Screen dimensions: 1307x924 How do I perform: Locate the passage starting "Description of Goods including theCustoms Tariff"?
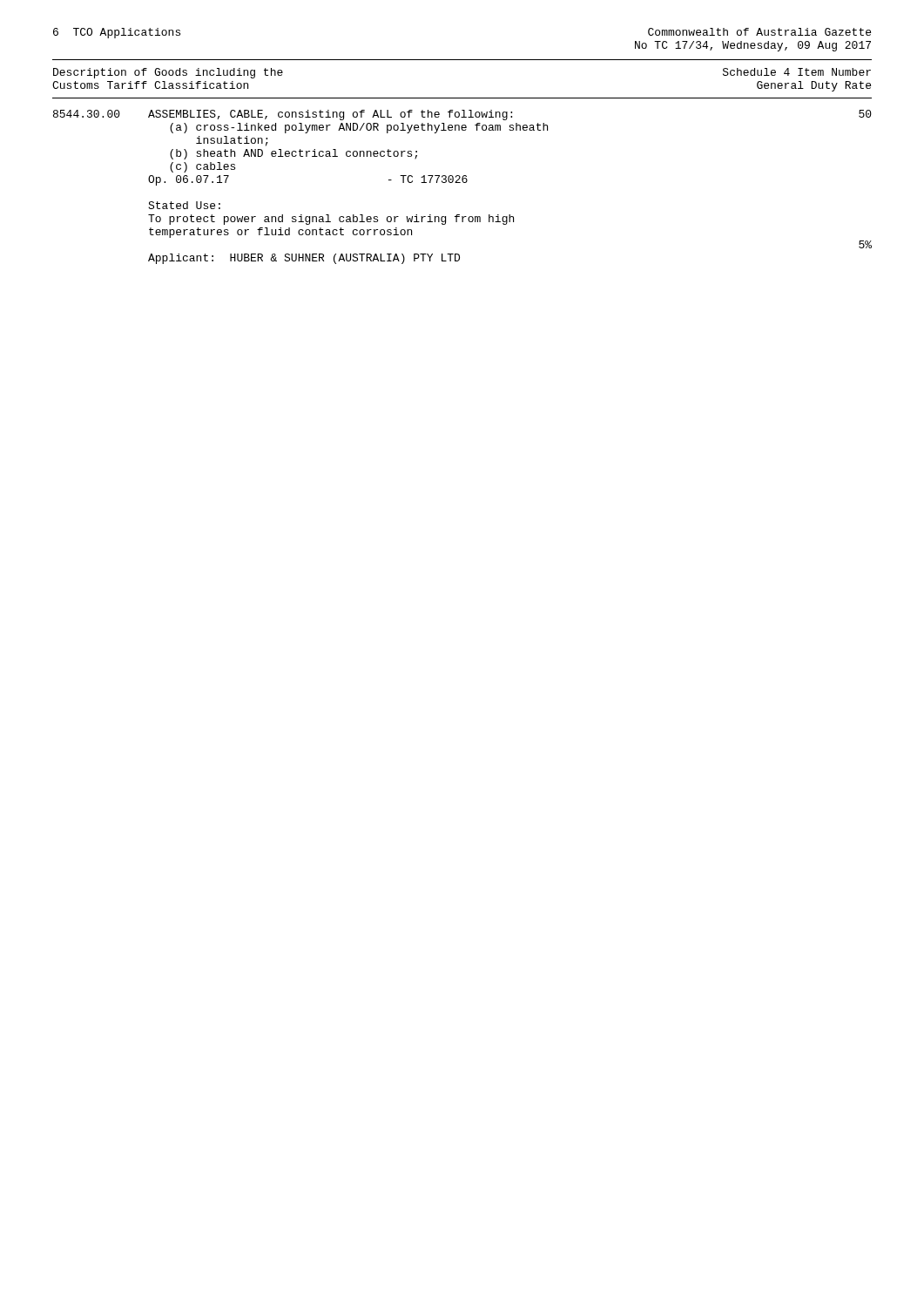pyautogui.click(x=172, y=74)
